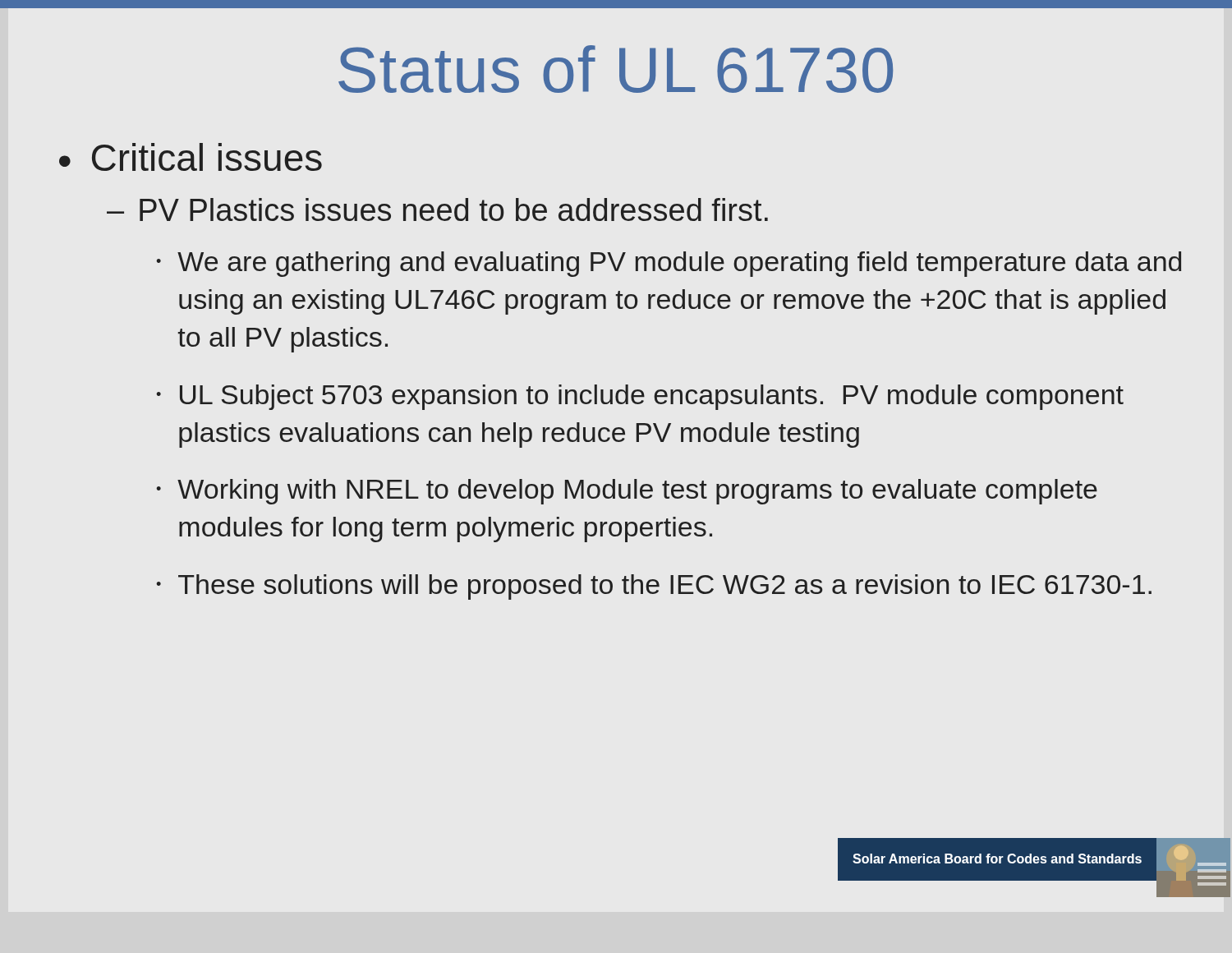
Task: Navigate to the element starting "–PV Plastics issues need to"
Action: (x=439, y=211)
